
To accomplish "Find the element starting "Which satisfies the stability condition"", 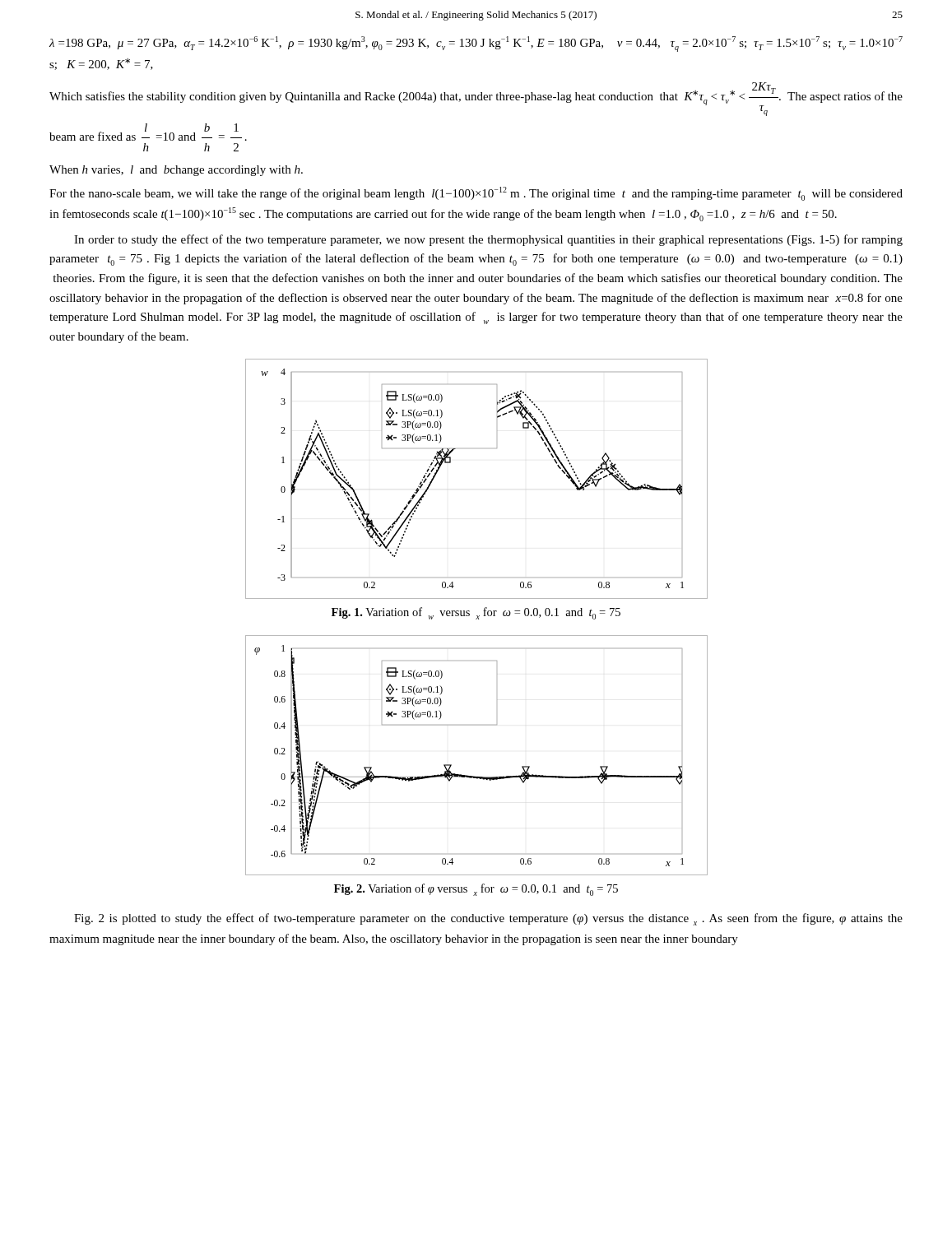I will [476, 99].
